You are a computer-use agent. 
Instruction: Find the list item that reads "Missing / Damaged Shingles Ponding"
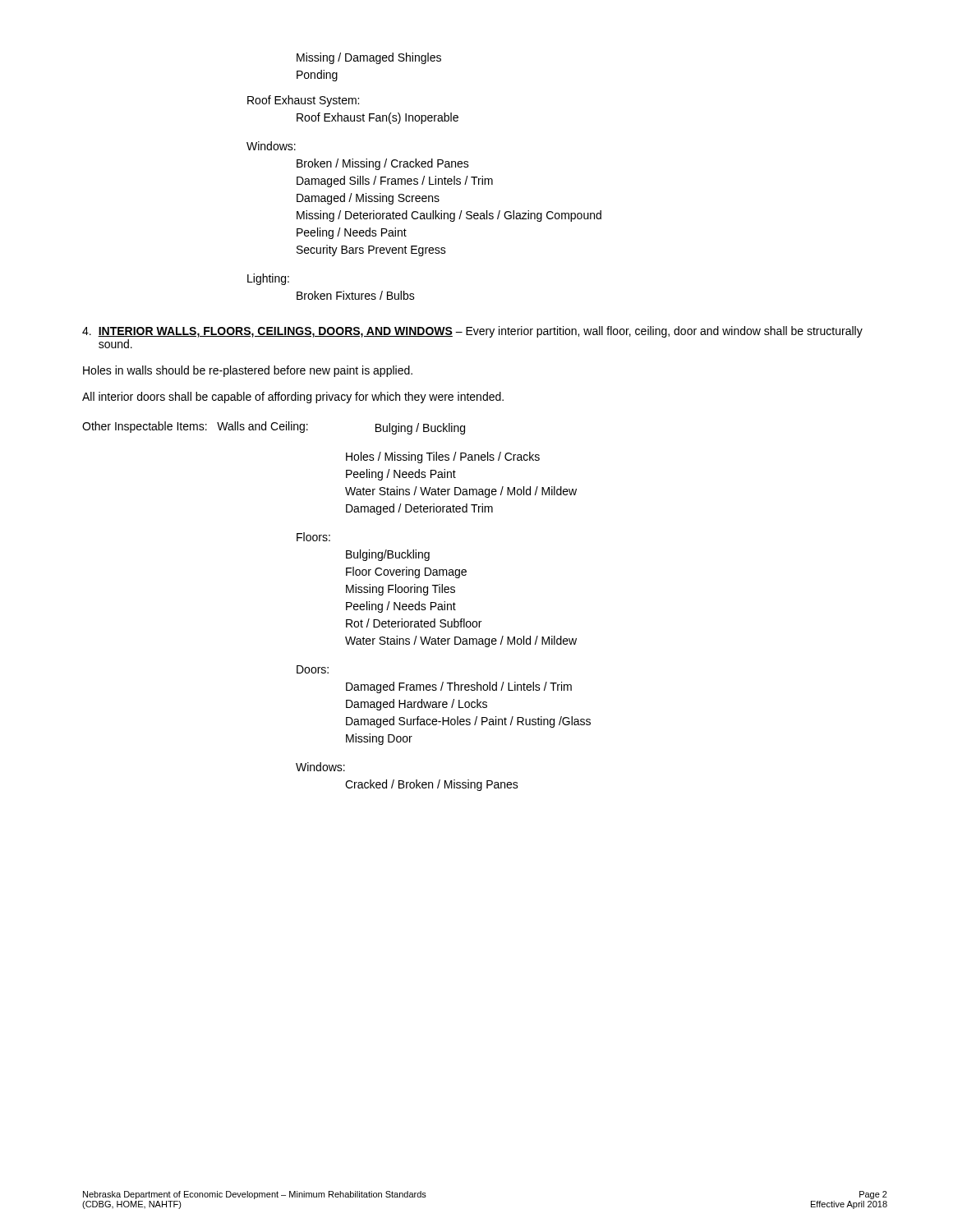click(369, 58)
